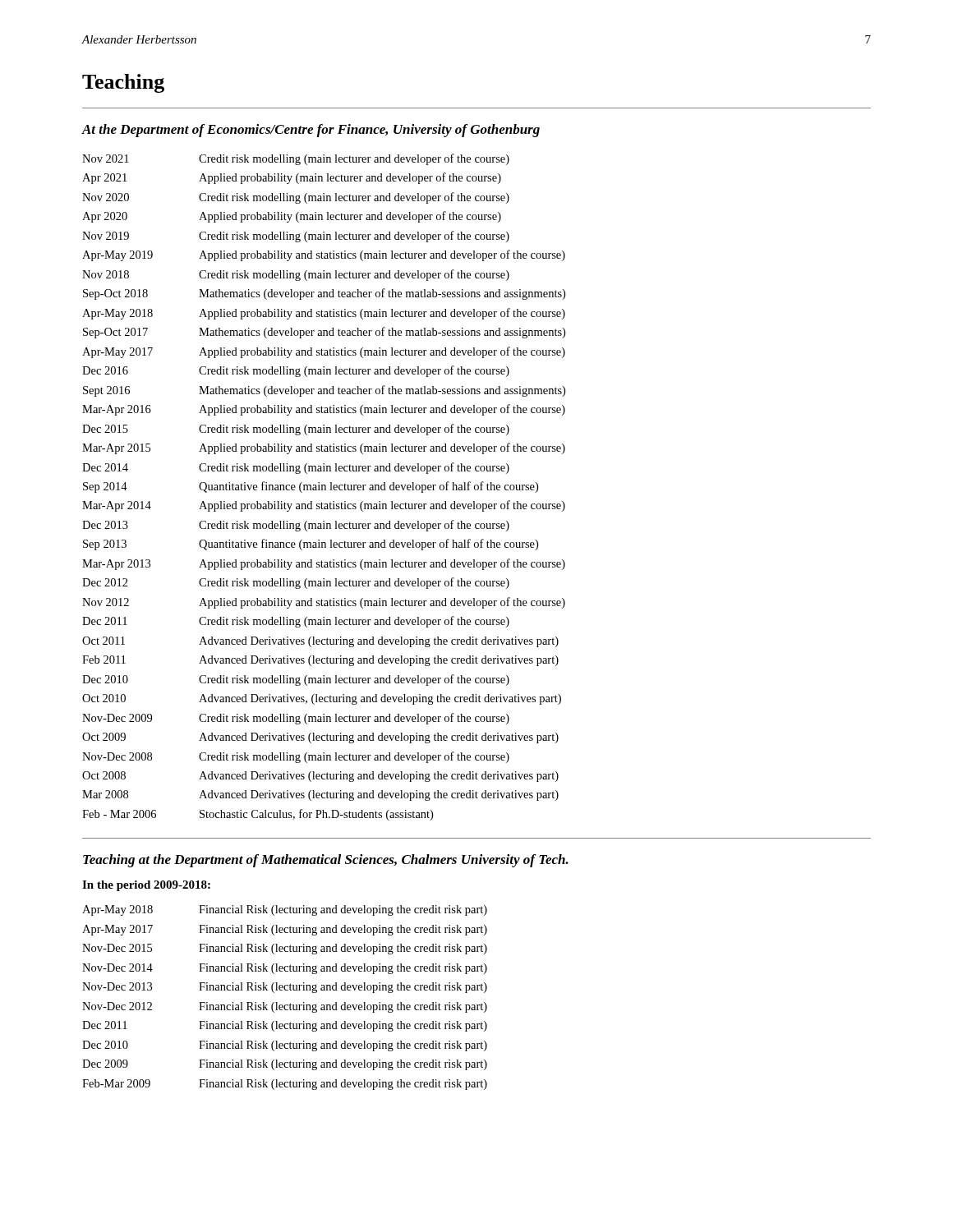The image size is (953, 1232).
Task: Locate the element starting "Mar-Apr 2015Applied probability and statistics (main lecturer and"
Action: (x=476, y=448)
